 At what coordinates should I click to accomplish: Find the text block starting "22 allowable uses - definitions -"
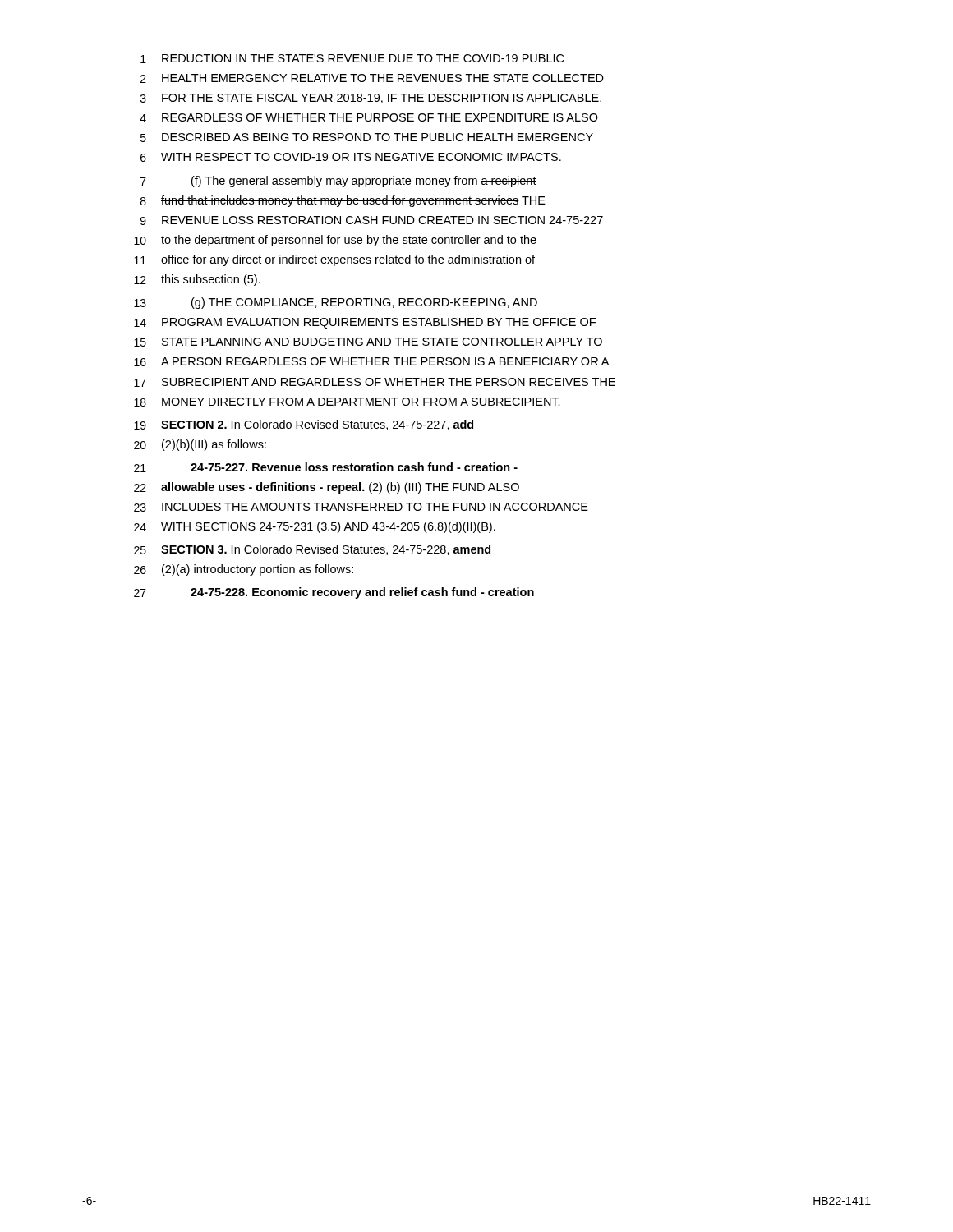pos(476,488)
